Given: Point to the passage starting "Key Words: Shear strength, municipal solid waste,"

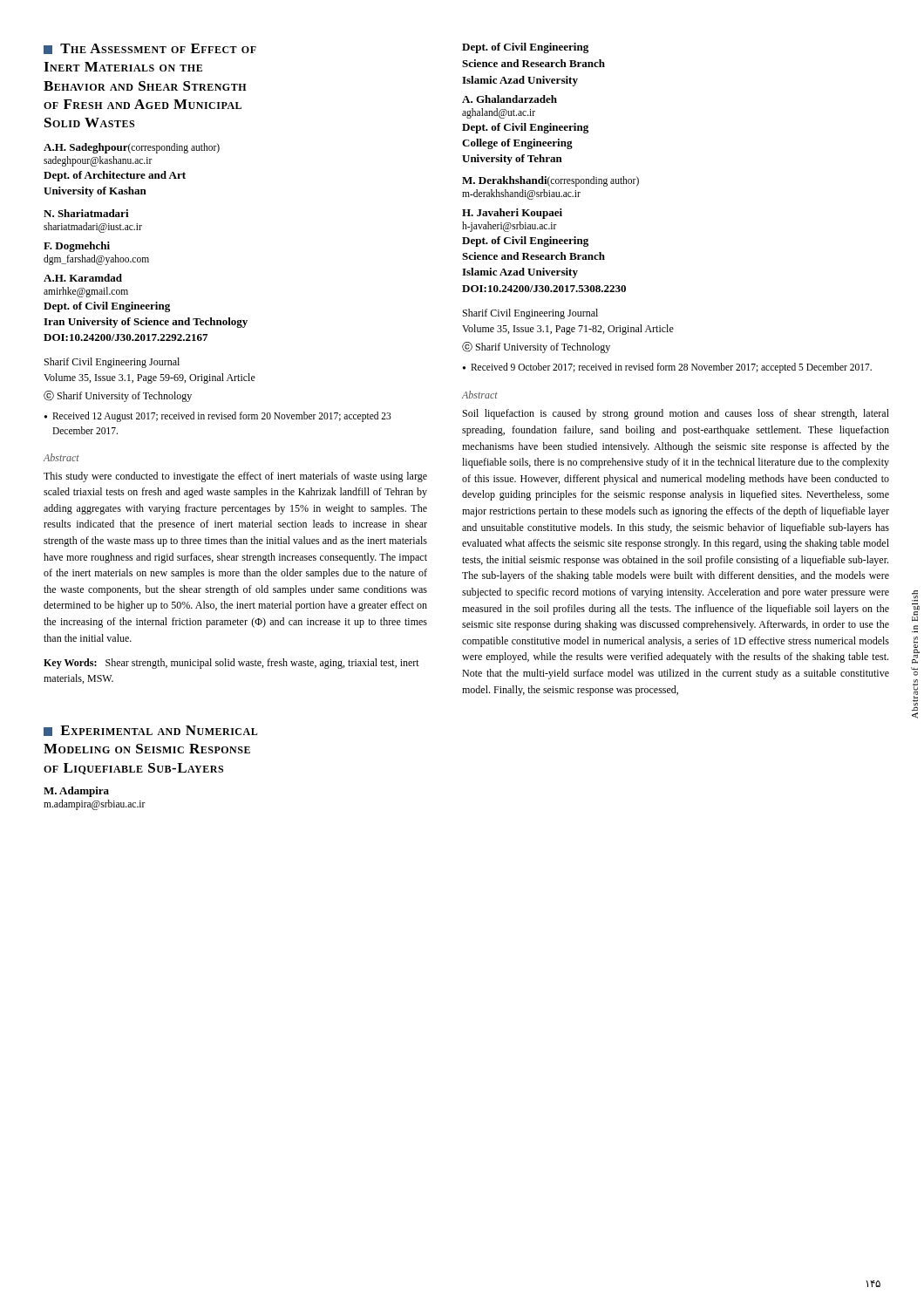Looking at the screenshot, I should [x=231, y=671].
